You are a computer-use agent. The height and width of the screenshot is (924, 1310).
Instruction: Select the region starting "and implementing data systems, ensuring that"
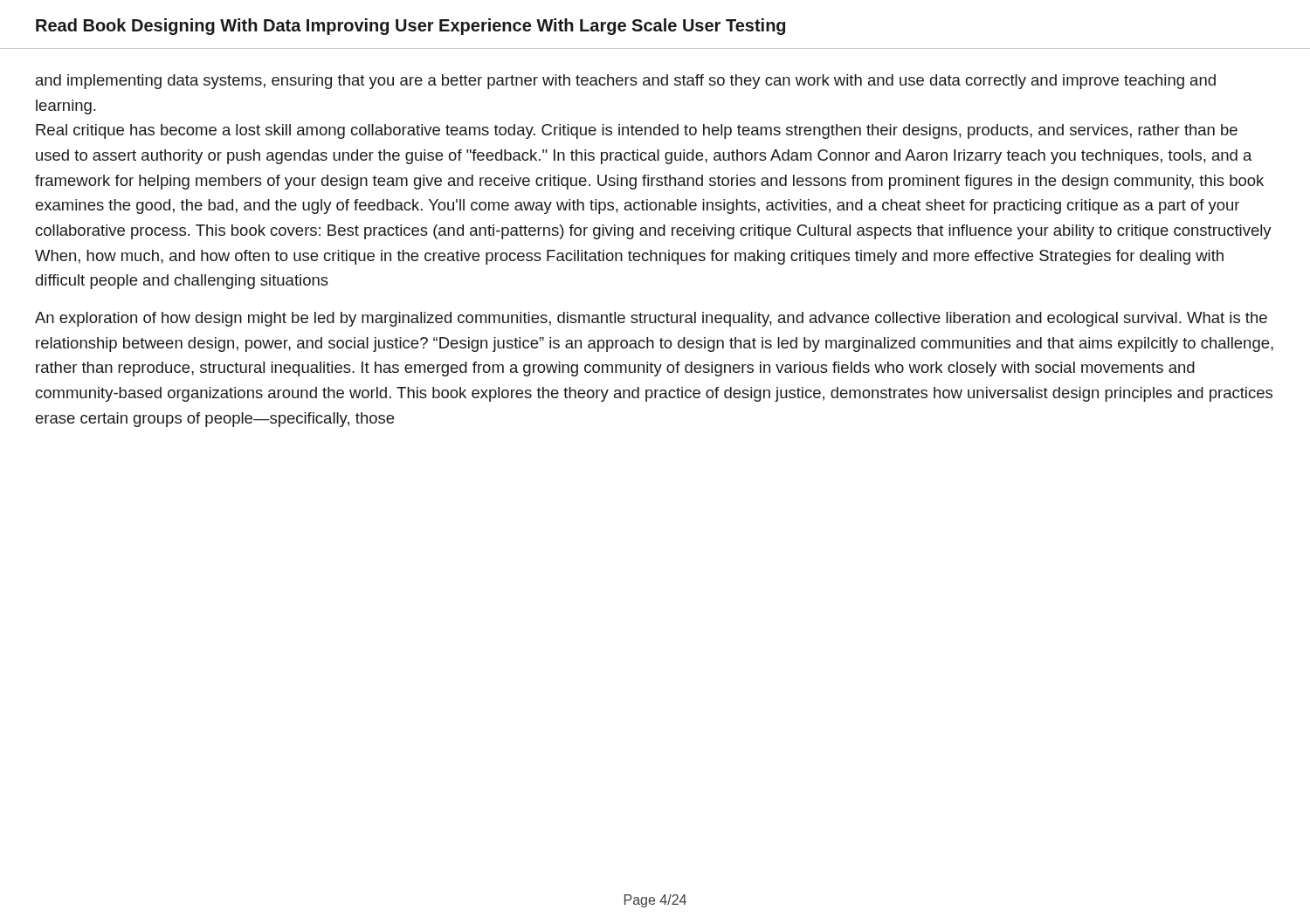click(653, 180)
